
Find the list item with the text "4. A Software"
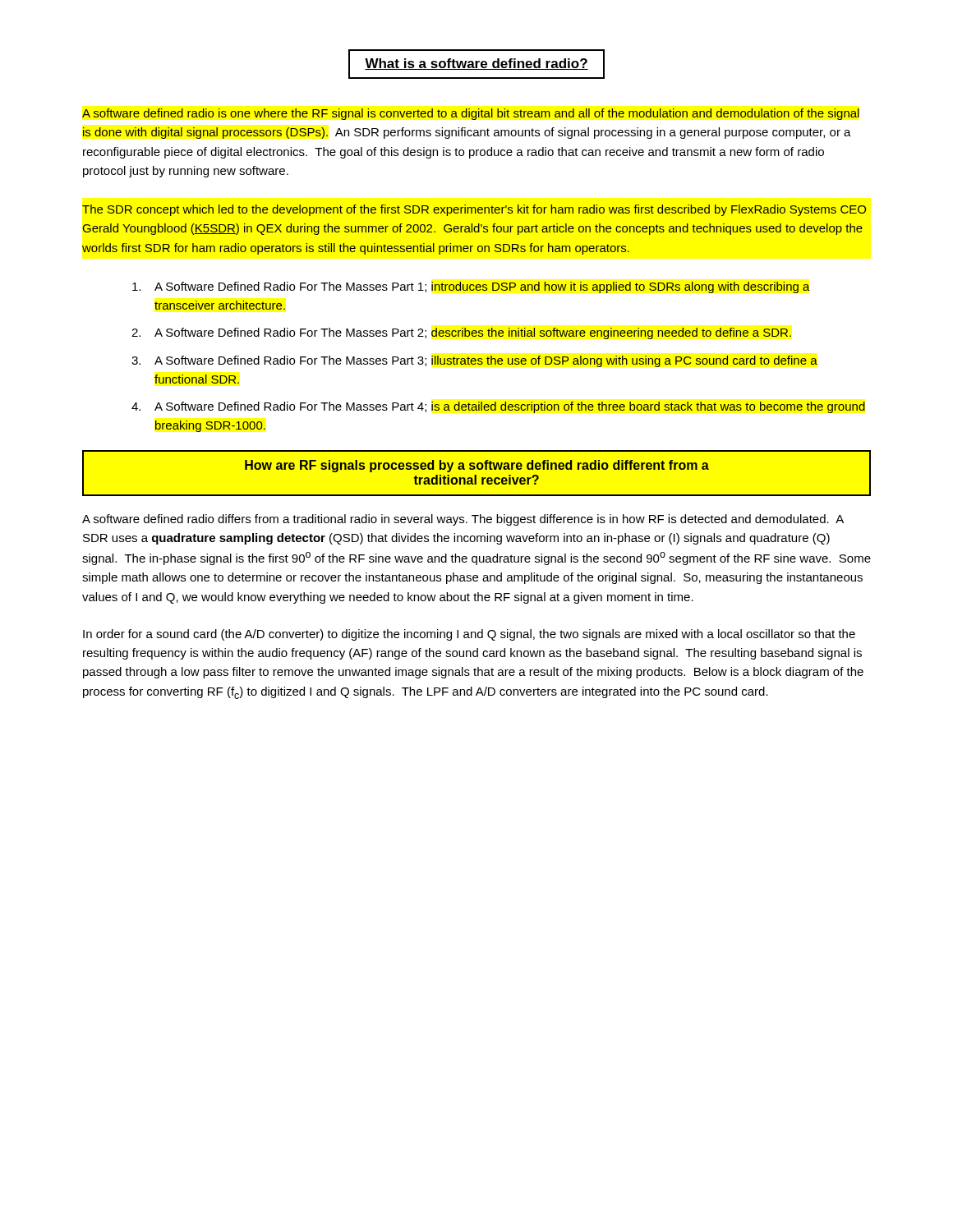501,416
